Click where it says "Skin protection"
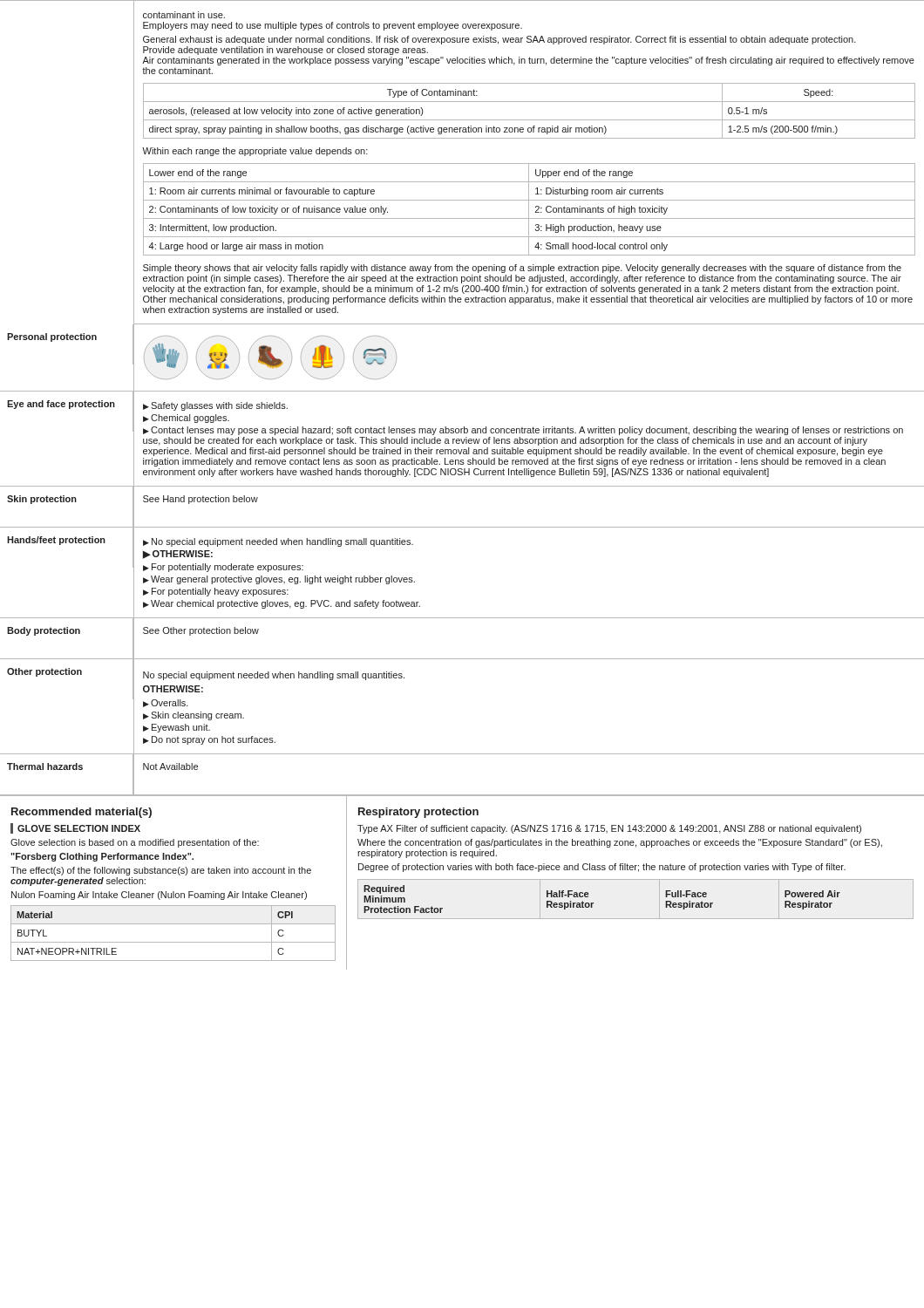Viewport: 924px width, 1308px height. pos(42,499)
